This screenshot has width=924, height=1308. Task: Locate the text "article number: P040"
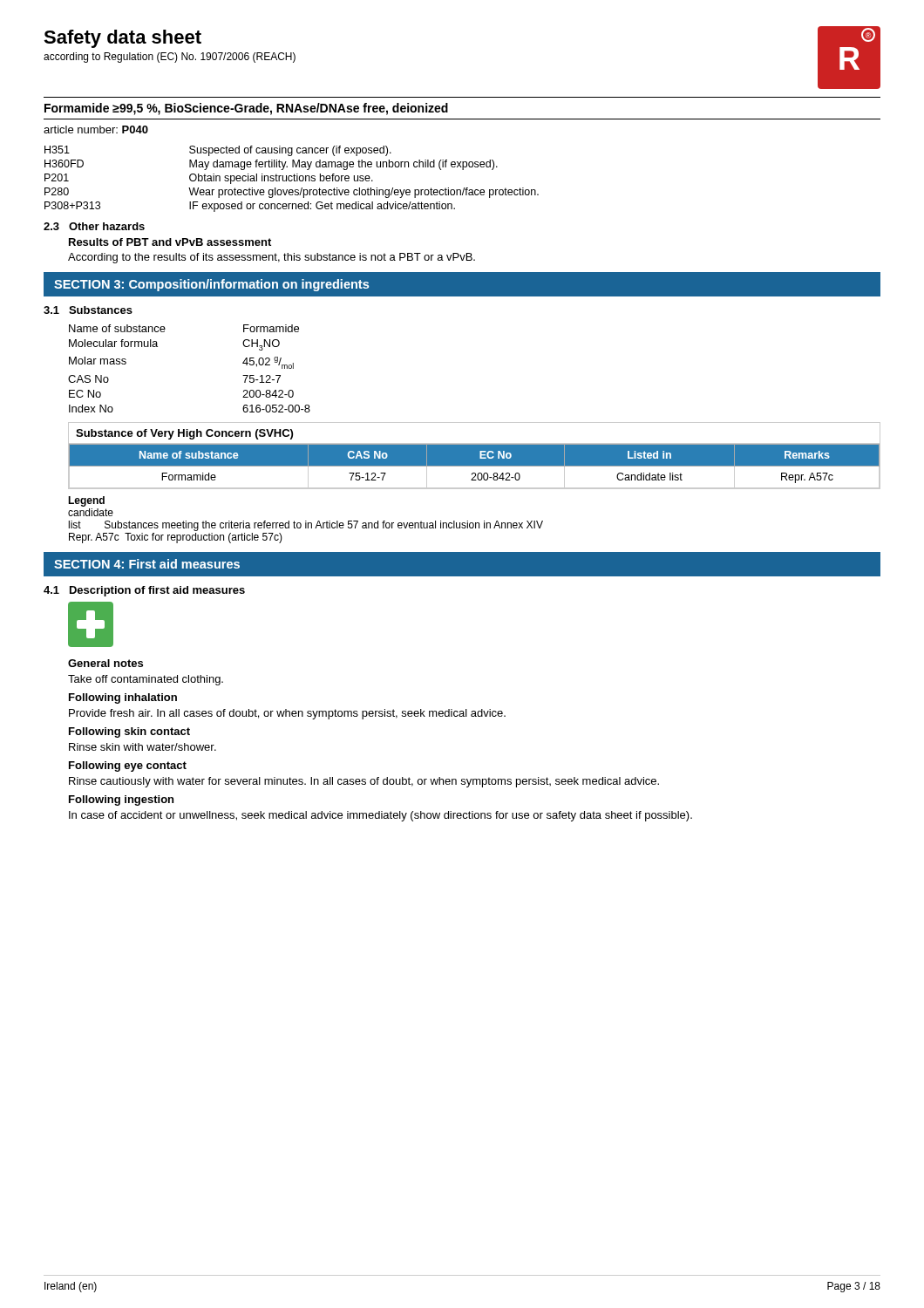(x=96, y=129)
